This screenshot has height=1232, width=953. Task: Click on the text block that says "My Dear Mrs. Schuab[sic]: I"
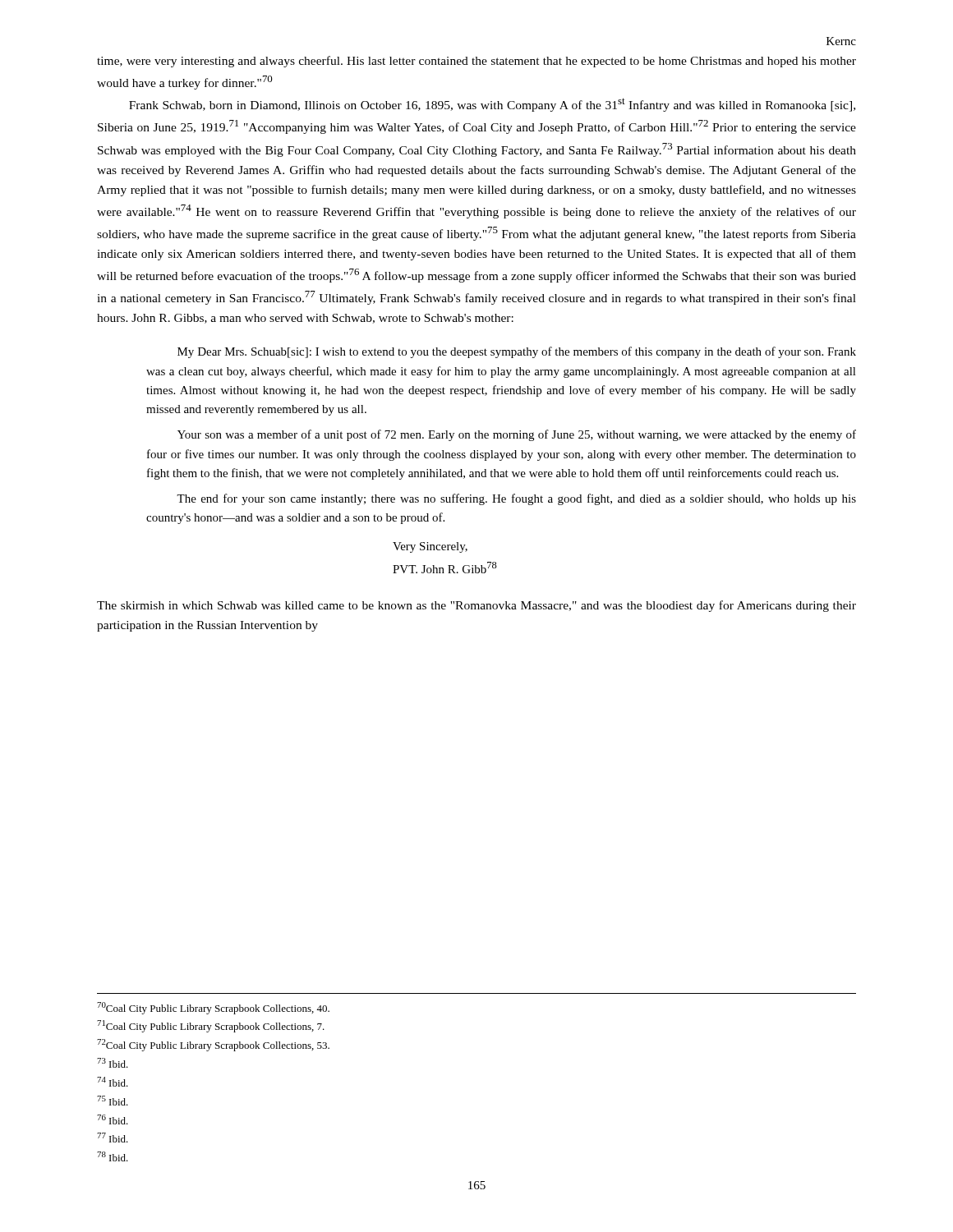(x=501, y=462)
